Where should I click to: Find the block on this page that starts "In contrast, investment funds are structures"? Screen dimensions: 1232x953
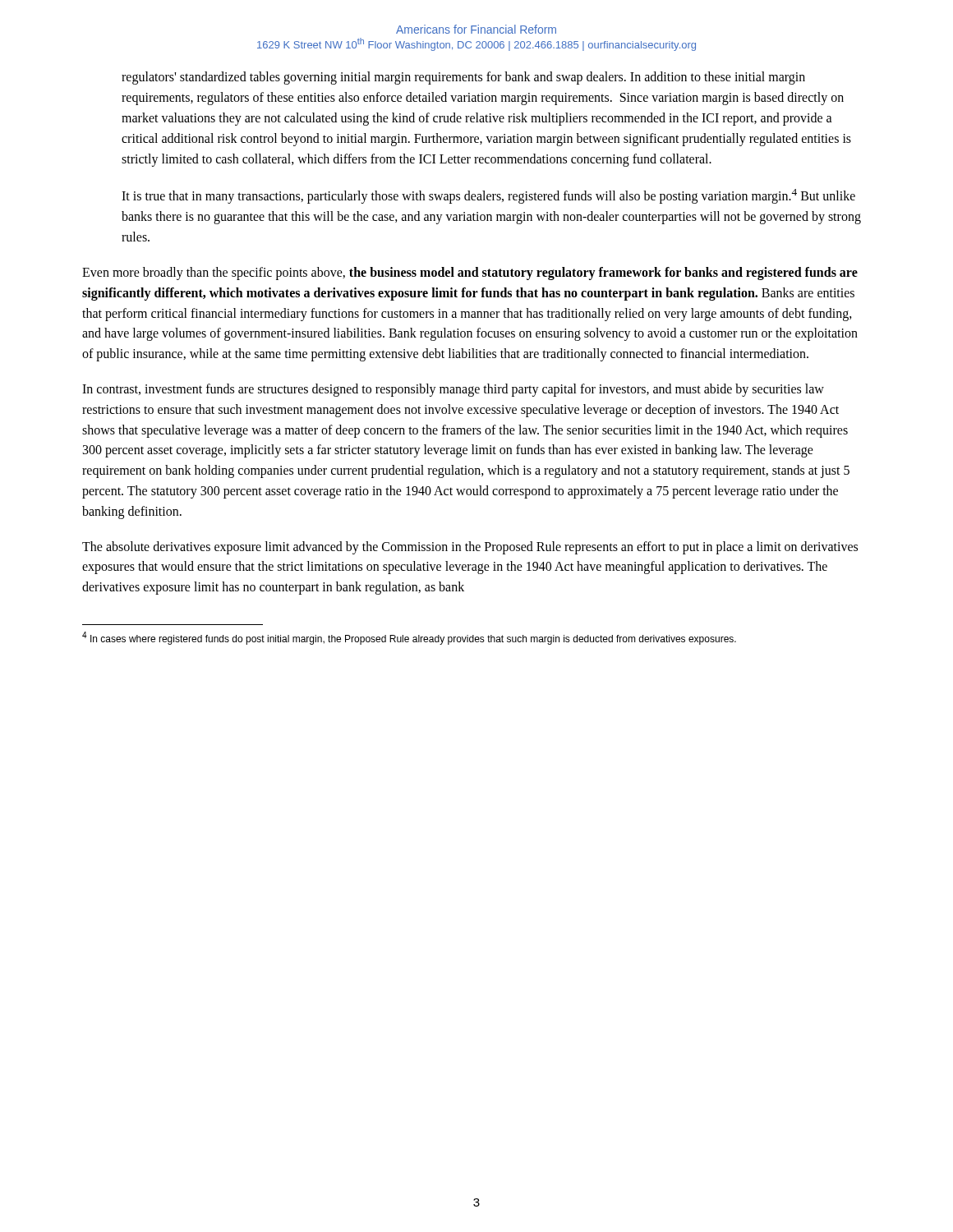pyautogui.click(x=466, y=450)
